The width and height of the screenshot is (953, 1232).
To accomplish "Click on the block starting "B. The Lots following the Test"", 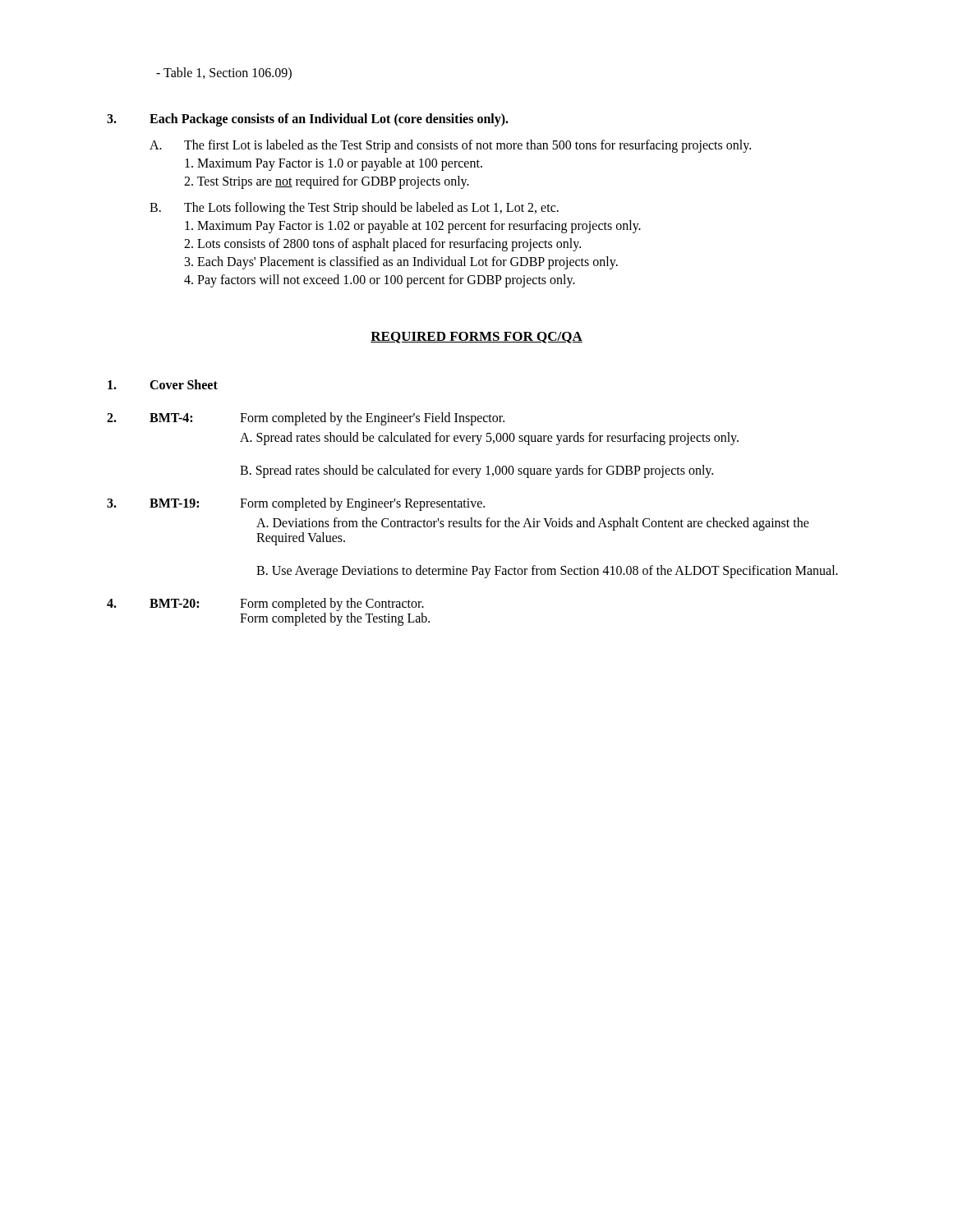I will click(498, 244).
